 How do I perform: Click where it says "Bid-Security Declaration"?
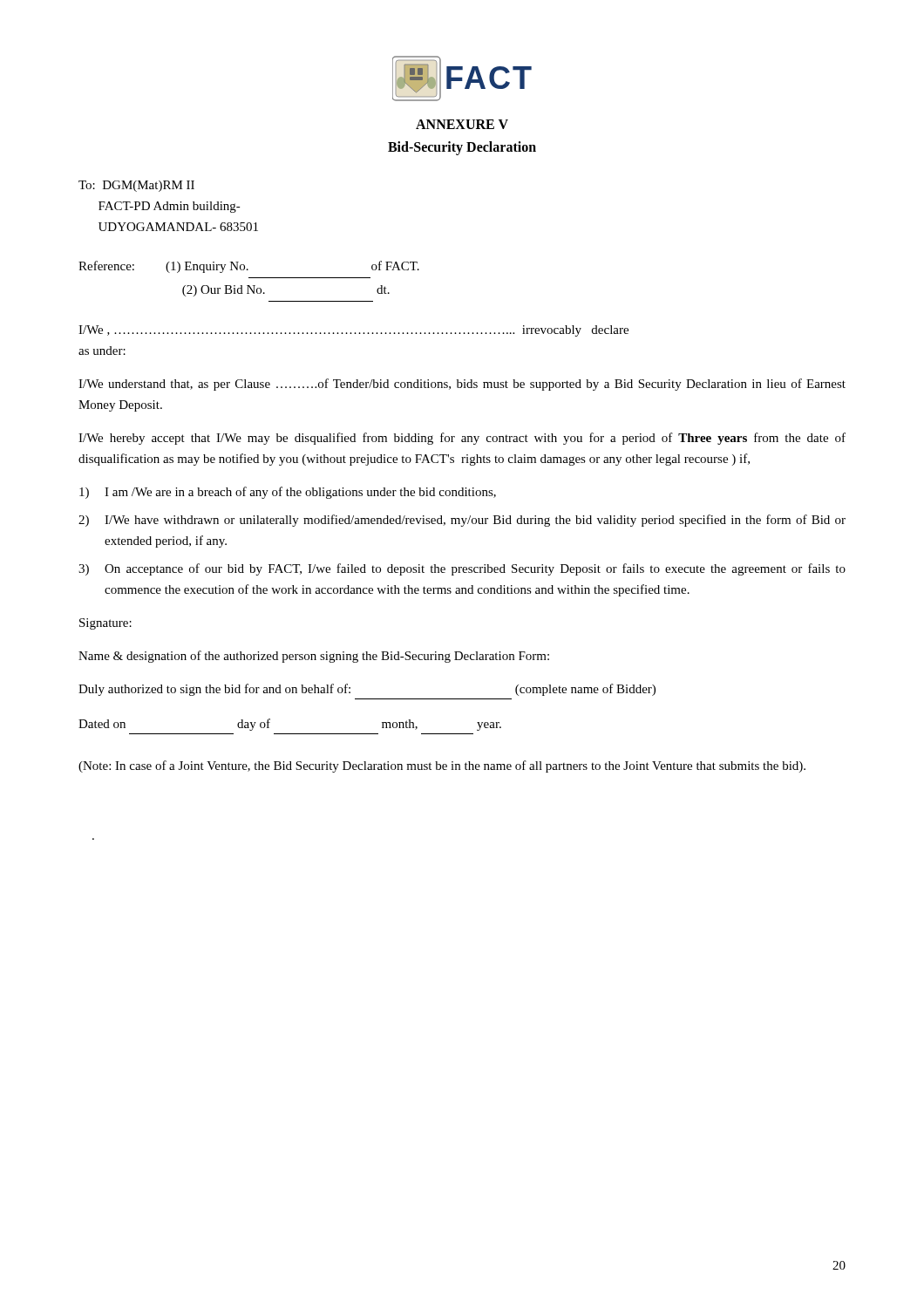pyautogui.click(x=462, y=147)
